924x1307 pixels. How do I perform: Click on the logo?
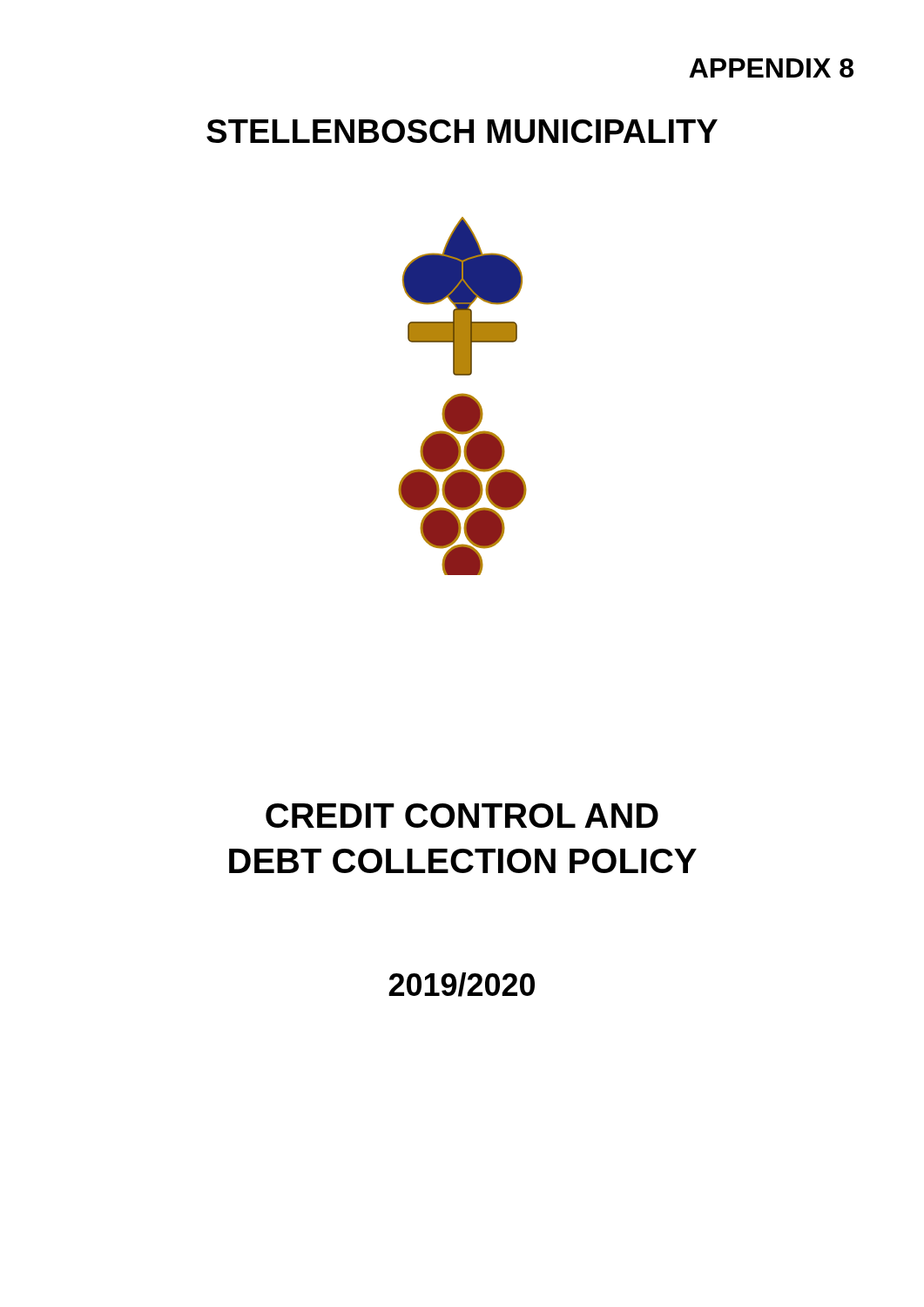pyautogui.click(x=462, y=392)
